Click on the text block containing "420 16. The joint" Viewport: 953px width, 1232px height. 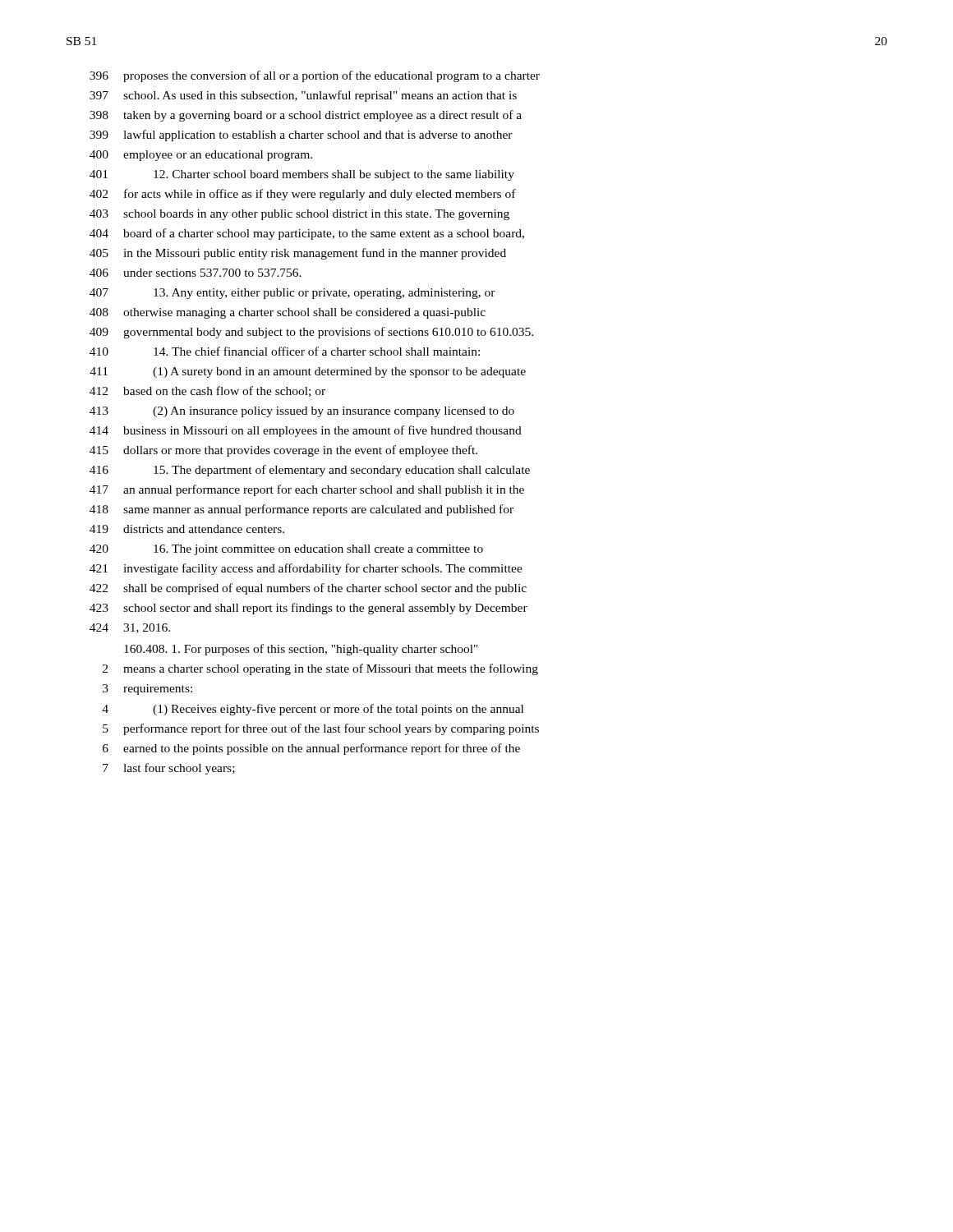476,588
